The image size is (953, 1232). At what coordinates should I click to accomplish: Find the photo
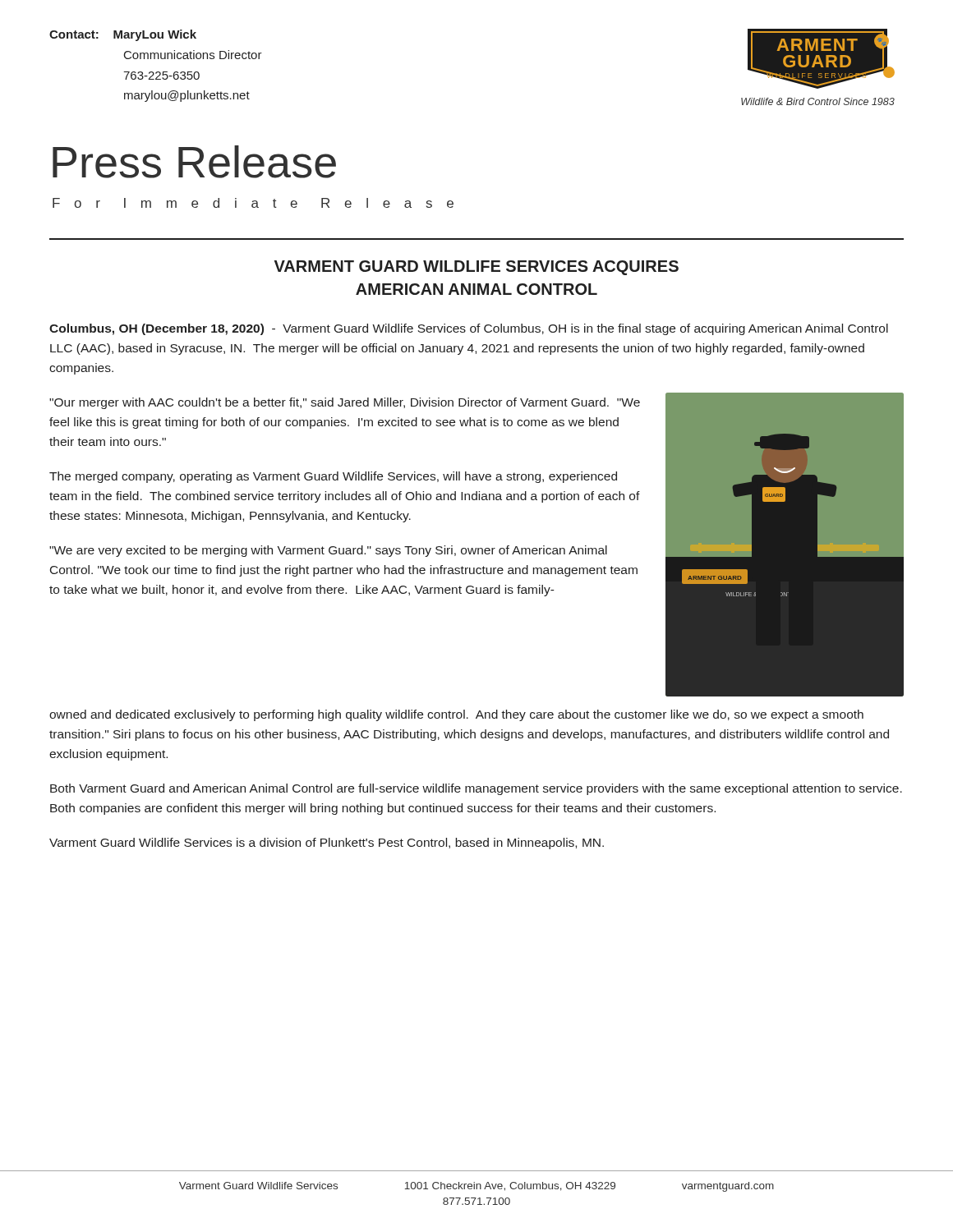pyautogui.click(x=785, y=545)
